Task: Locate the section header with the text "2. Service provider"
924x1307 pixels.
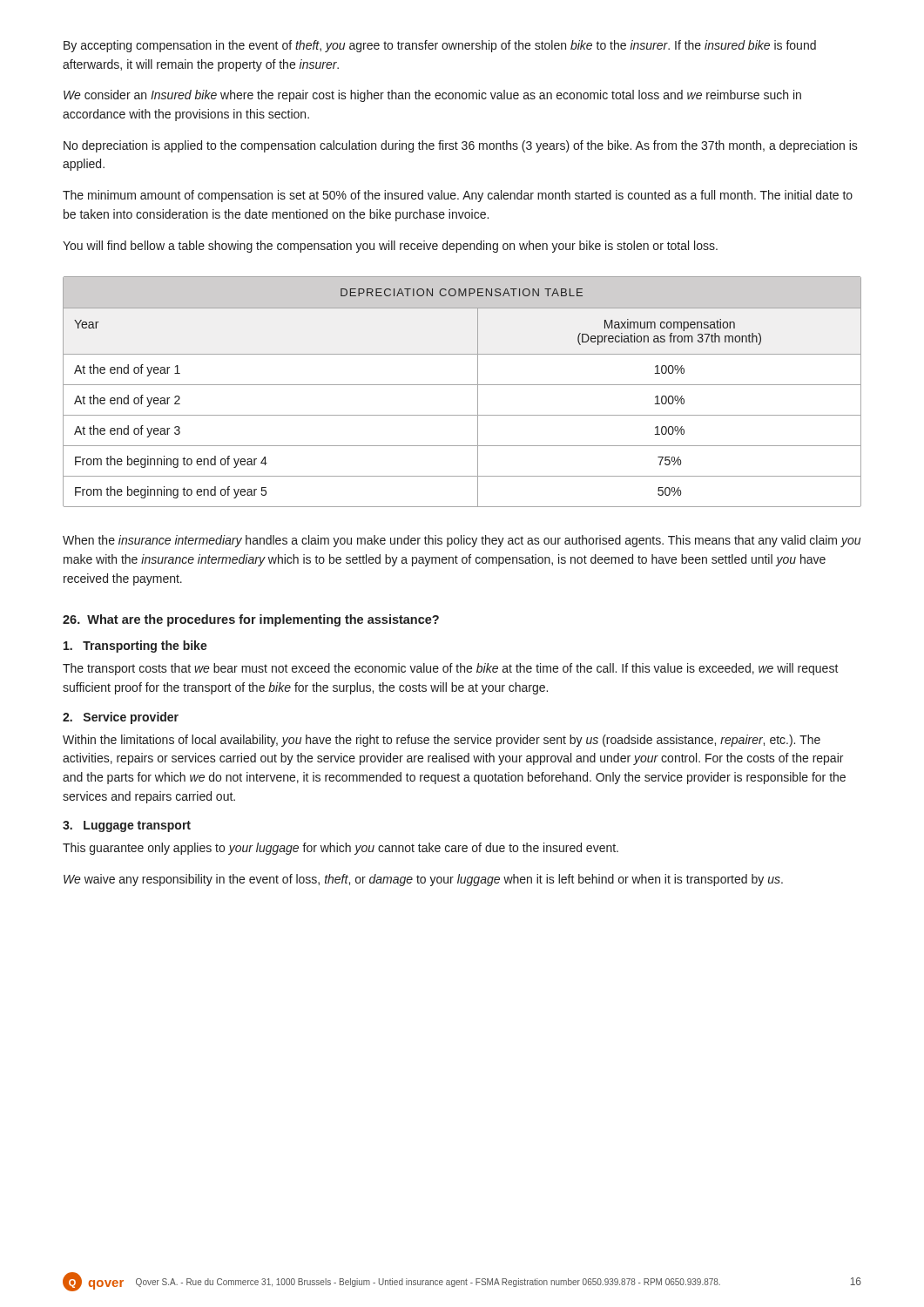Action: 121,717
